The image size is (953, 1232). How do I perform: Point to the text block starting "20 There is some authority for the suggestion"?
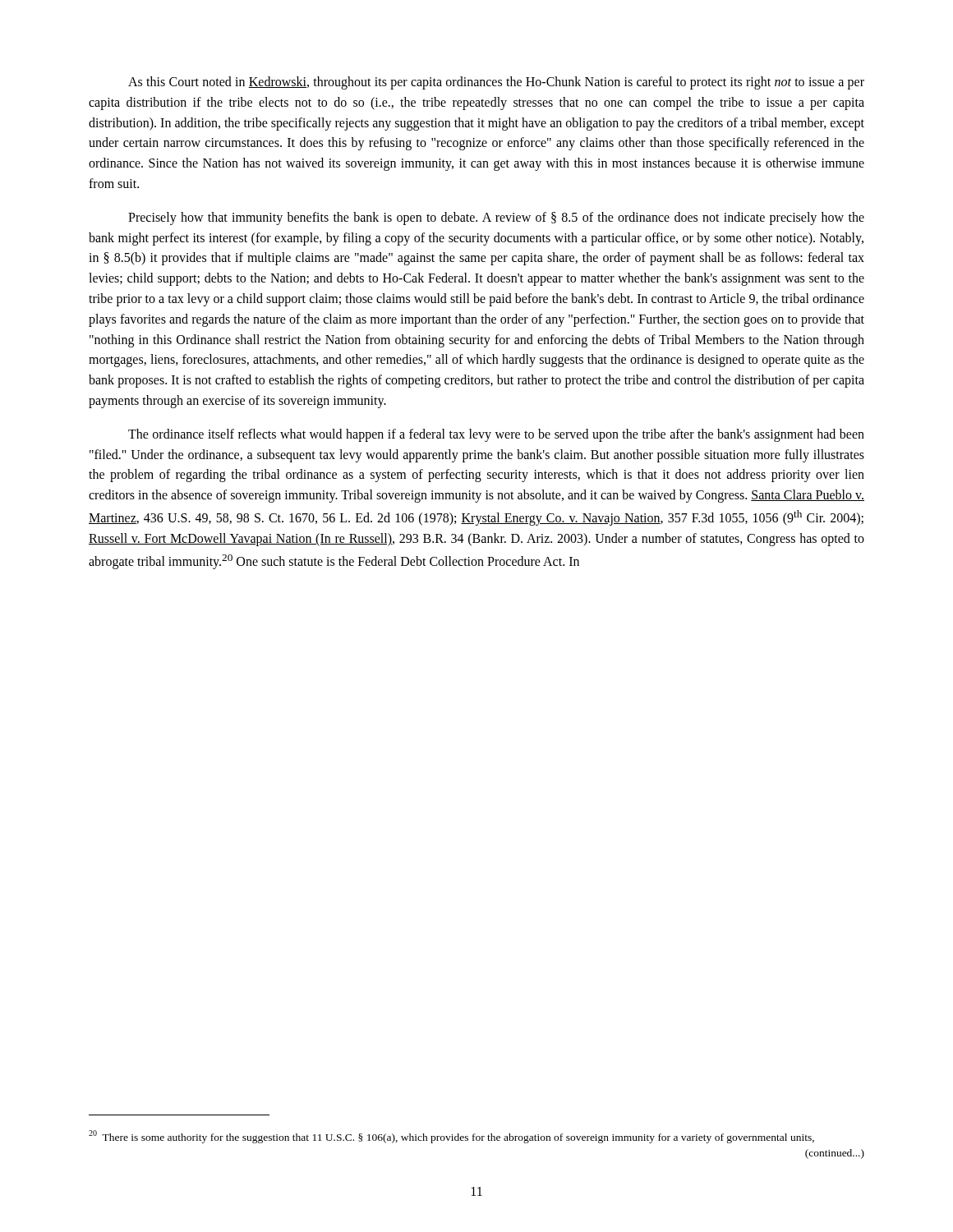476,1138
